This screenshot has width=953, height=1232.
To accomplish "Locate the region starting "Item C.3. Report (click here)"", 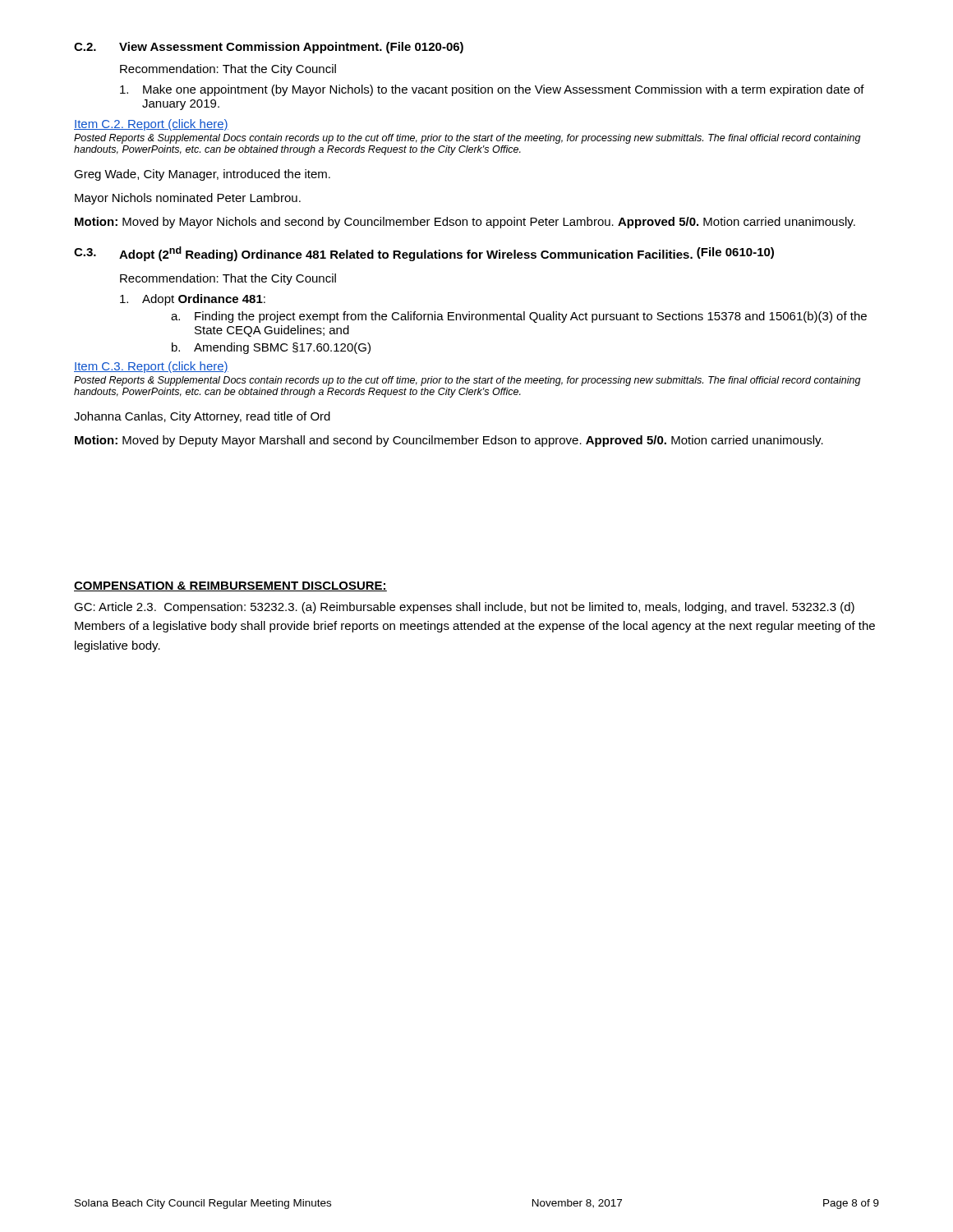I will [151, 366].
